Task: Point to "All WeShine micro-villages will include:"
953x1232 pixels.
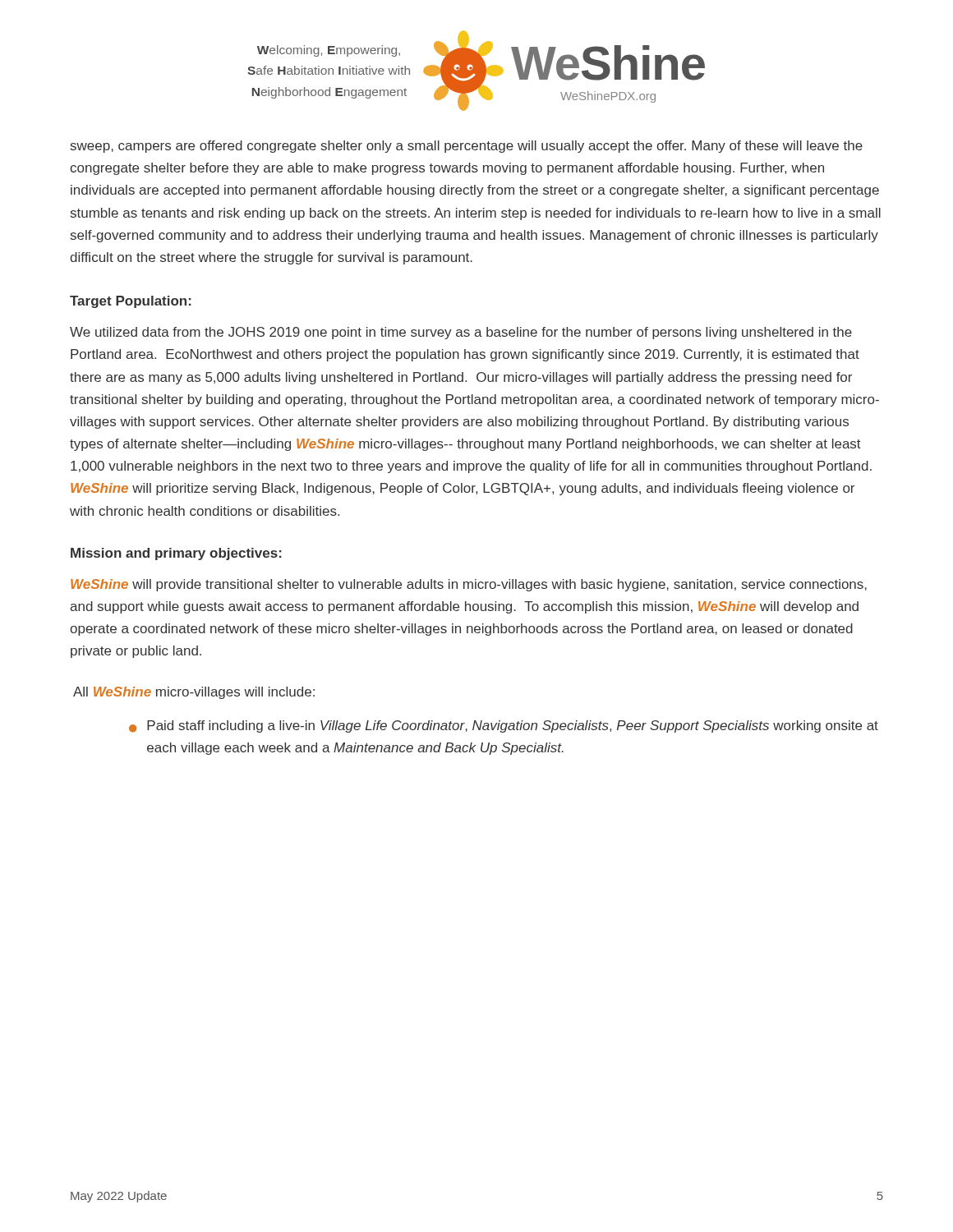Action: pyautogui.click(x=194, y=692)
